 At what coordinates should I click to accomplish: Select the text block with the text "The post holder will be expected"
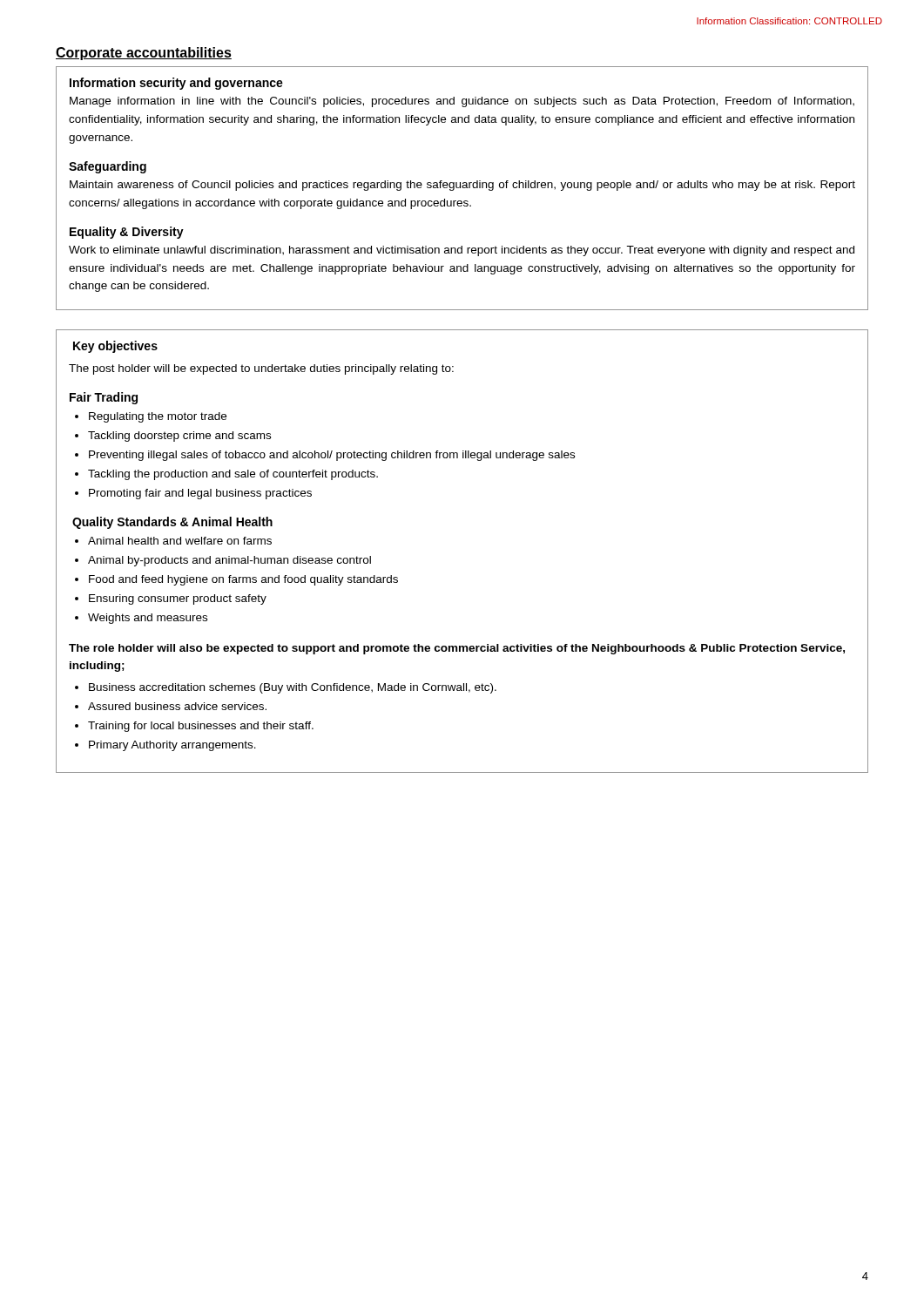click(x=262, y=368)
